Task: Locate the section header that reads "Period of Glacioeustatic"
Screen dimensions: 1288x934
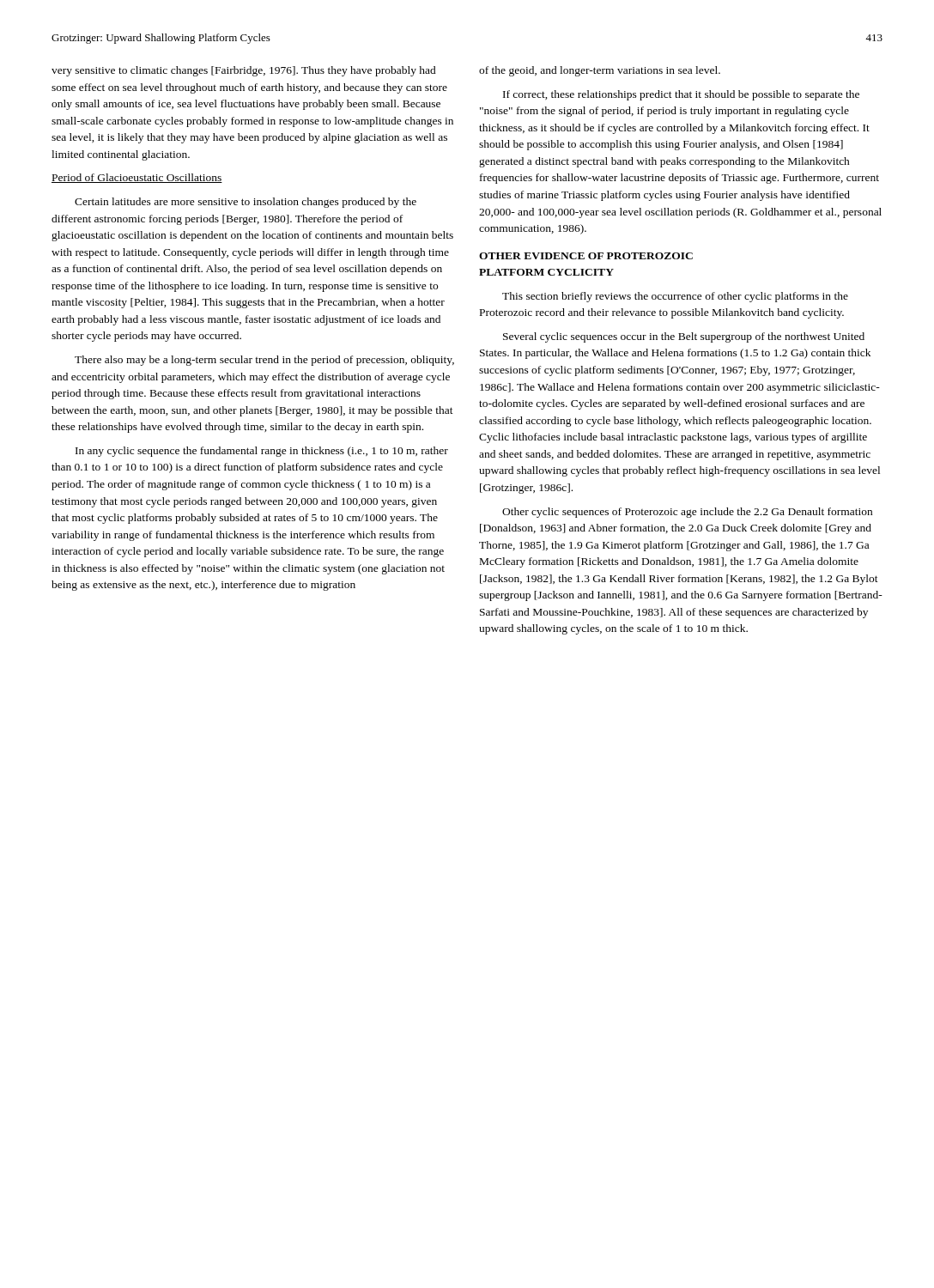Action: (x=137, y=178)
